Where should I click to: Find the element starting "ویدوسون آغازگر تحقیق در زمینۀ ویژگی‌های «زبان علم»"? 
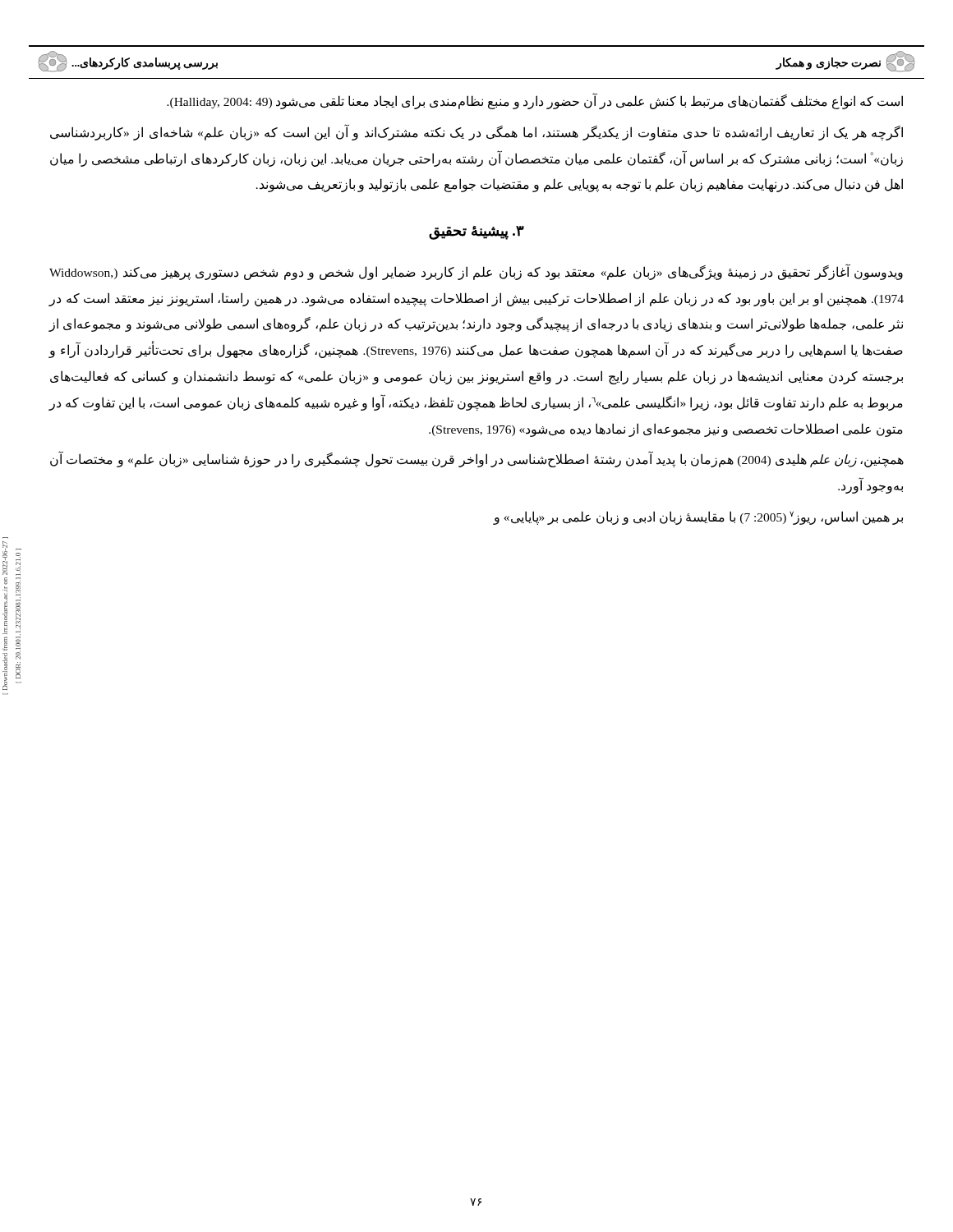[x=476, y=351]
